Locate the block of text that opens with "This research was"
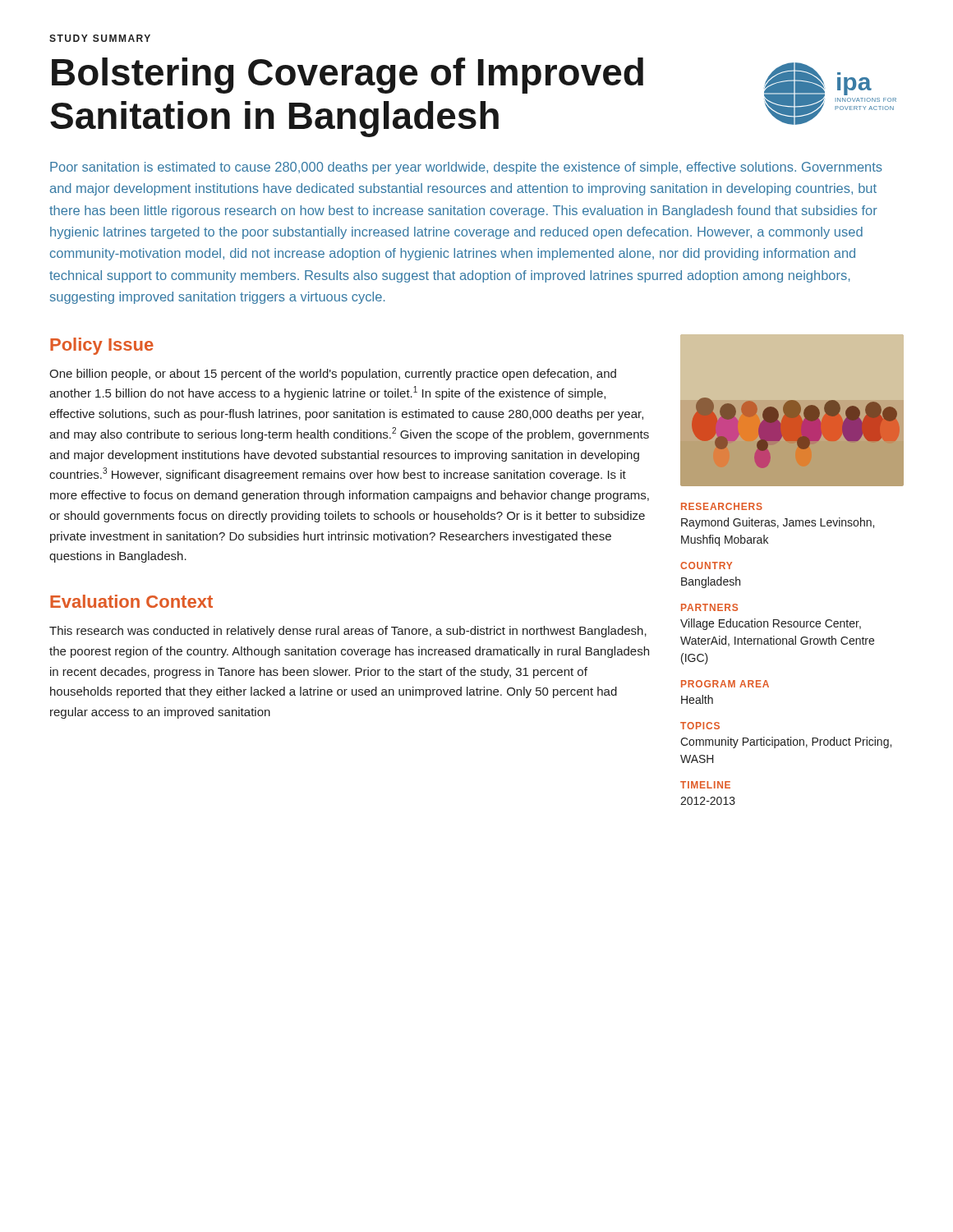 pyautogui.click(x=350, y=671)
